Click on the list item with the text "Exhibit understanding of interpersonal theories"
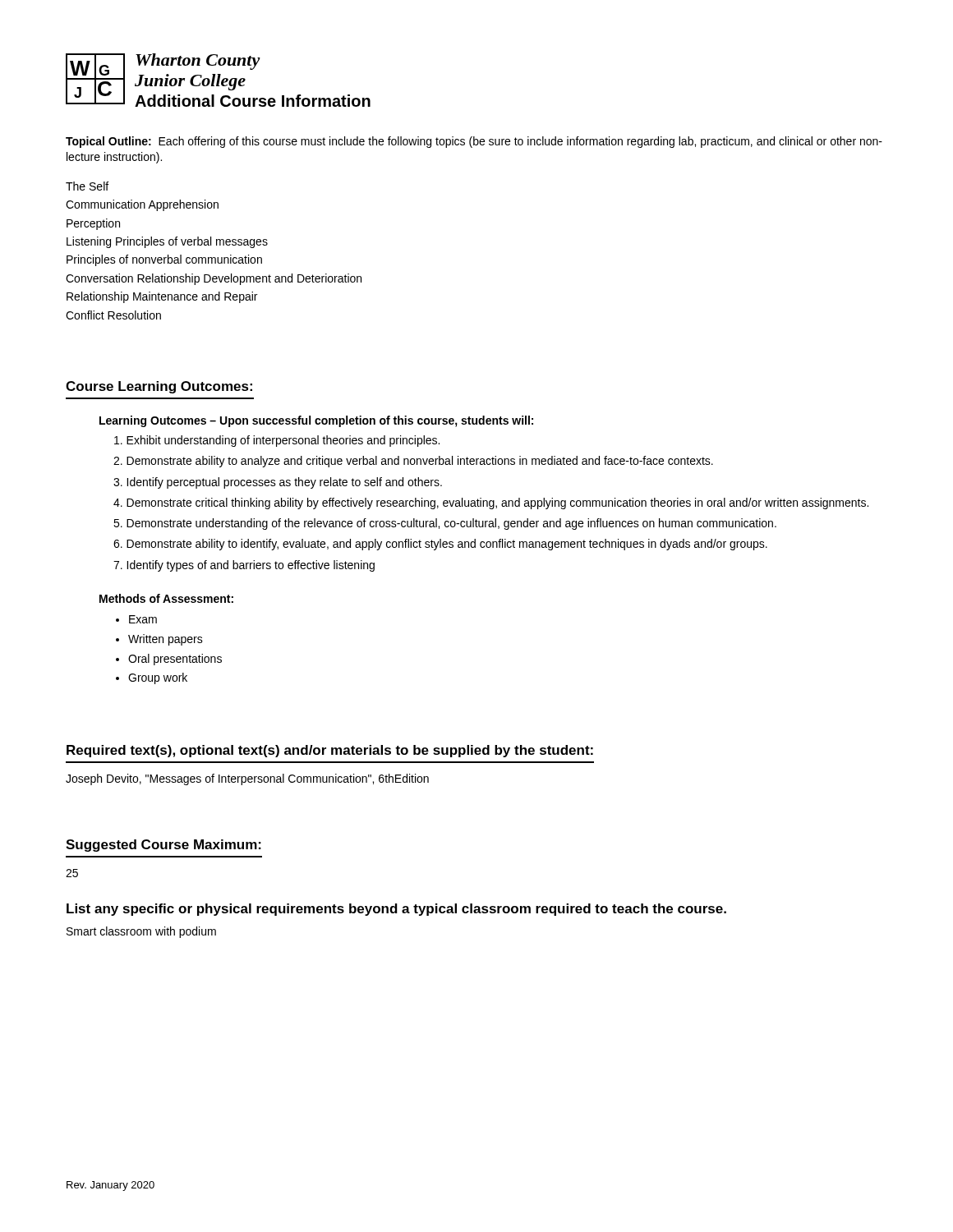This screenshot has height=1232, width=953. click(277, 440)
